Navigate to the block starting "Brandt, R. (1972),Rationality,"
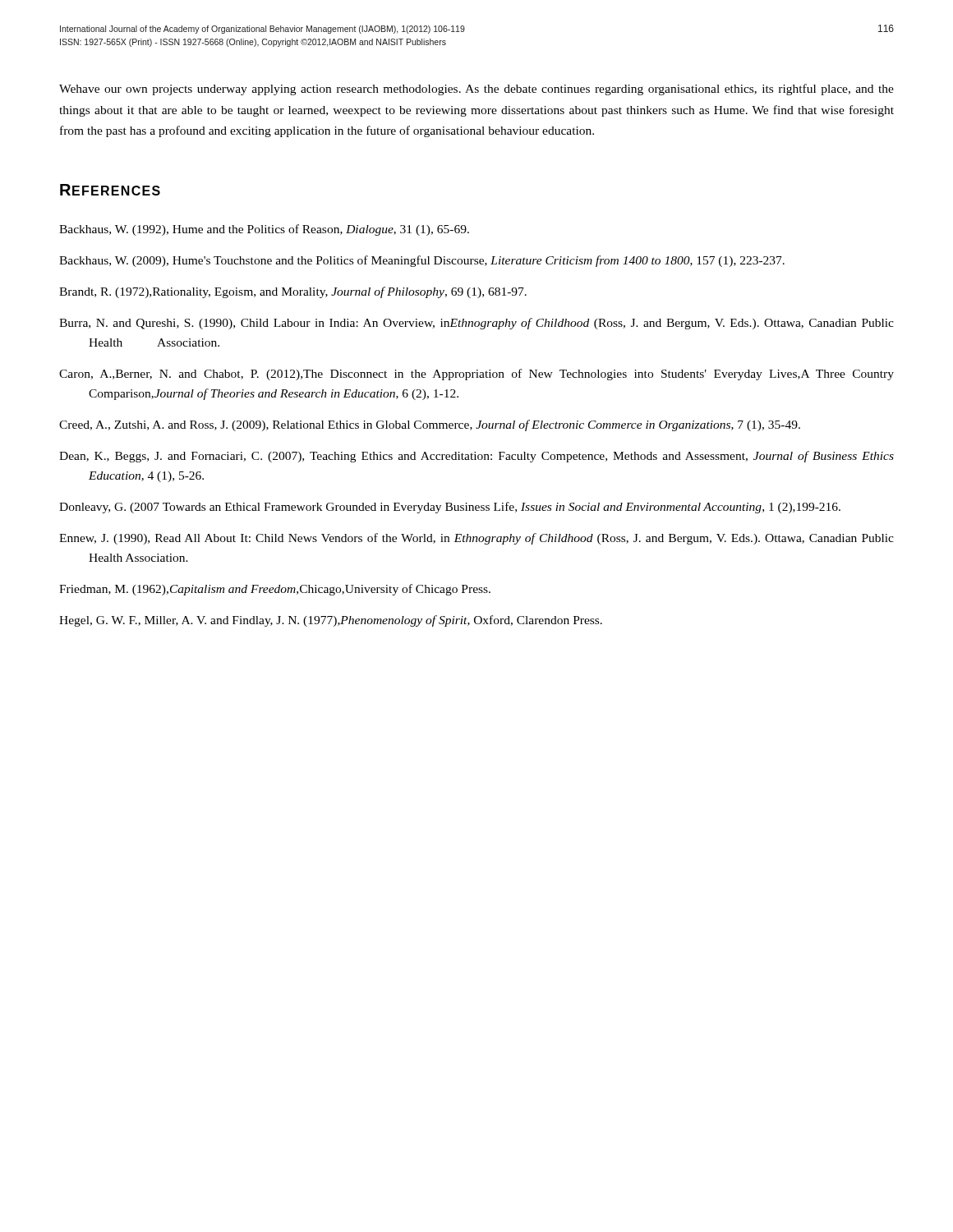The image size is (953, 1232). coord(293,291)
